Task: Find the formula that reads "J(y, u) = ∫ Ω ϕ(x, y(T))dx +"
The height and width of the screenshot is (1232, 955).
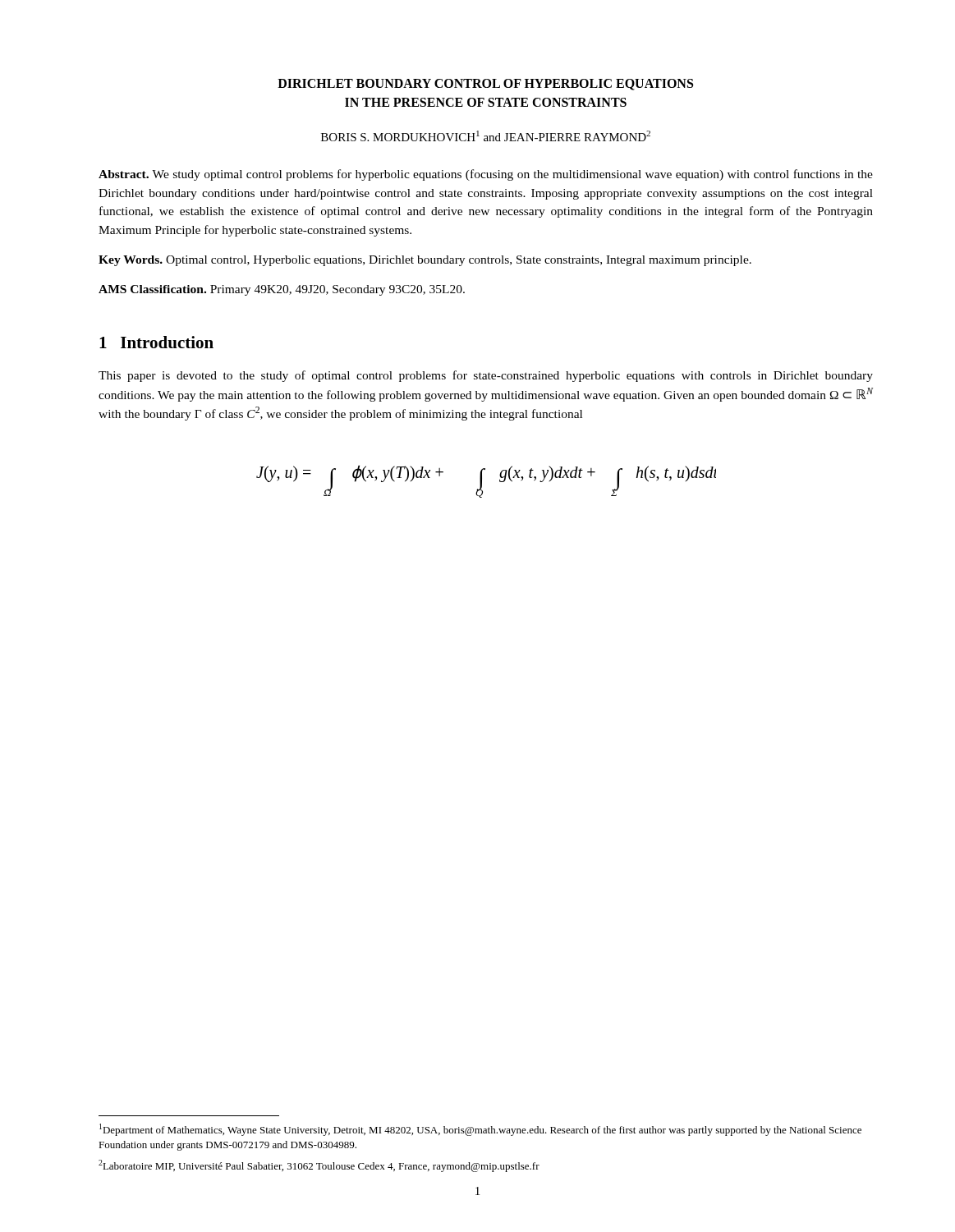Action: click(x=487, y=470)
